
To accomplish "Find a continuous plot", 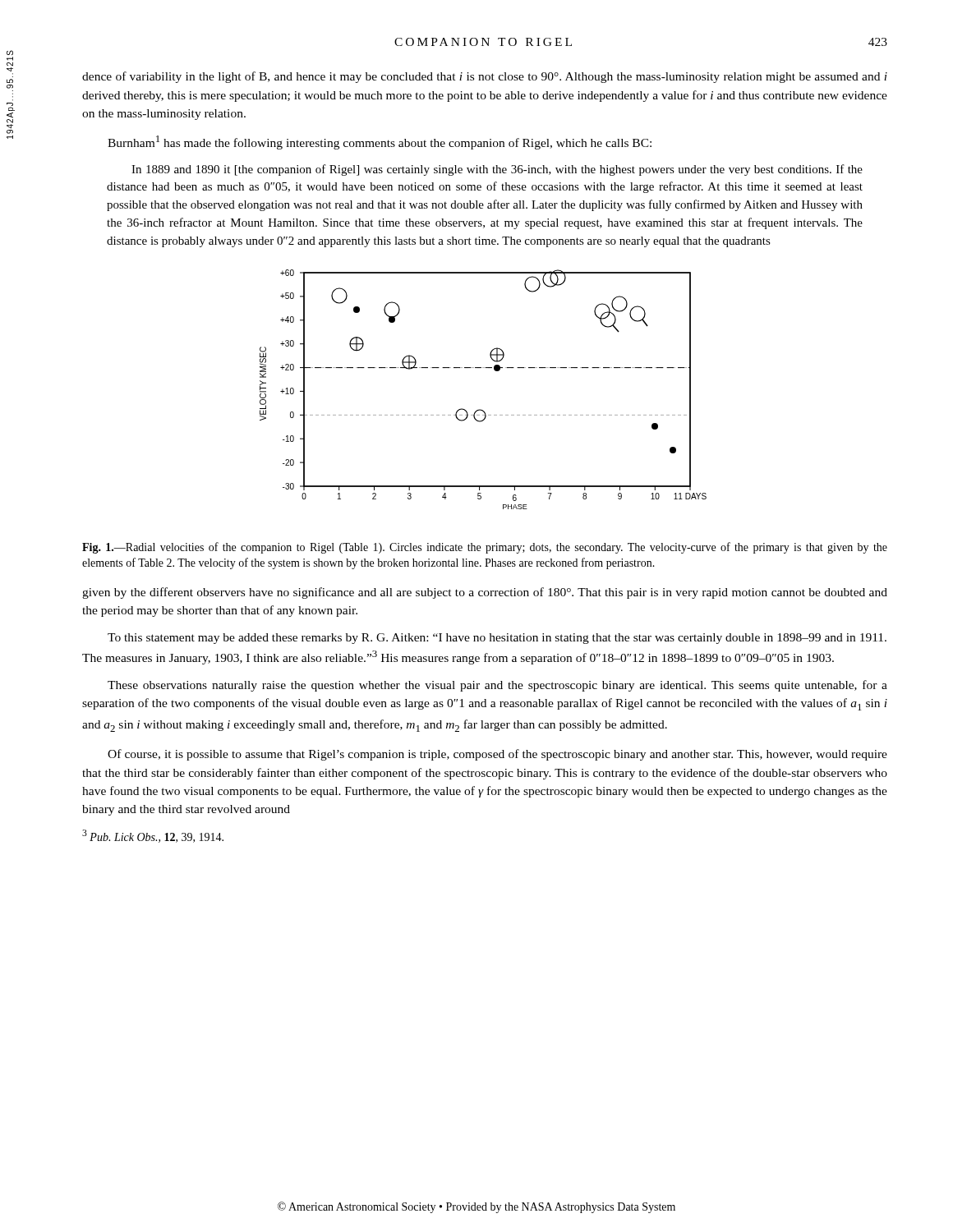I will 485,395.
